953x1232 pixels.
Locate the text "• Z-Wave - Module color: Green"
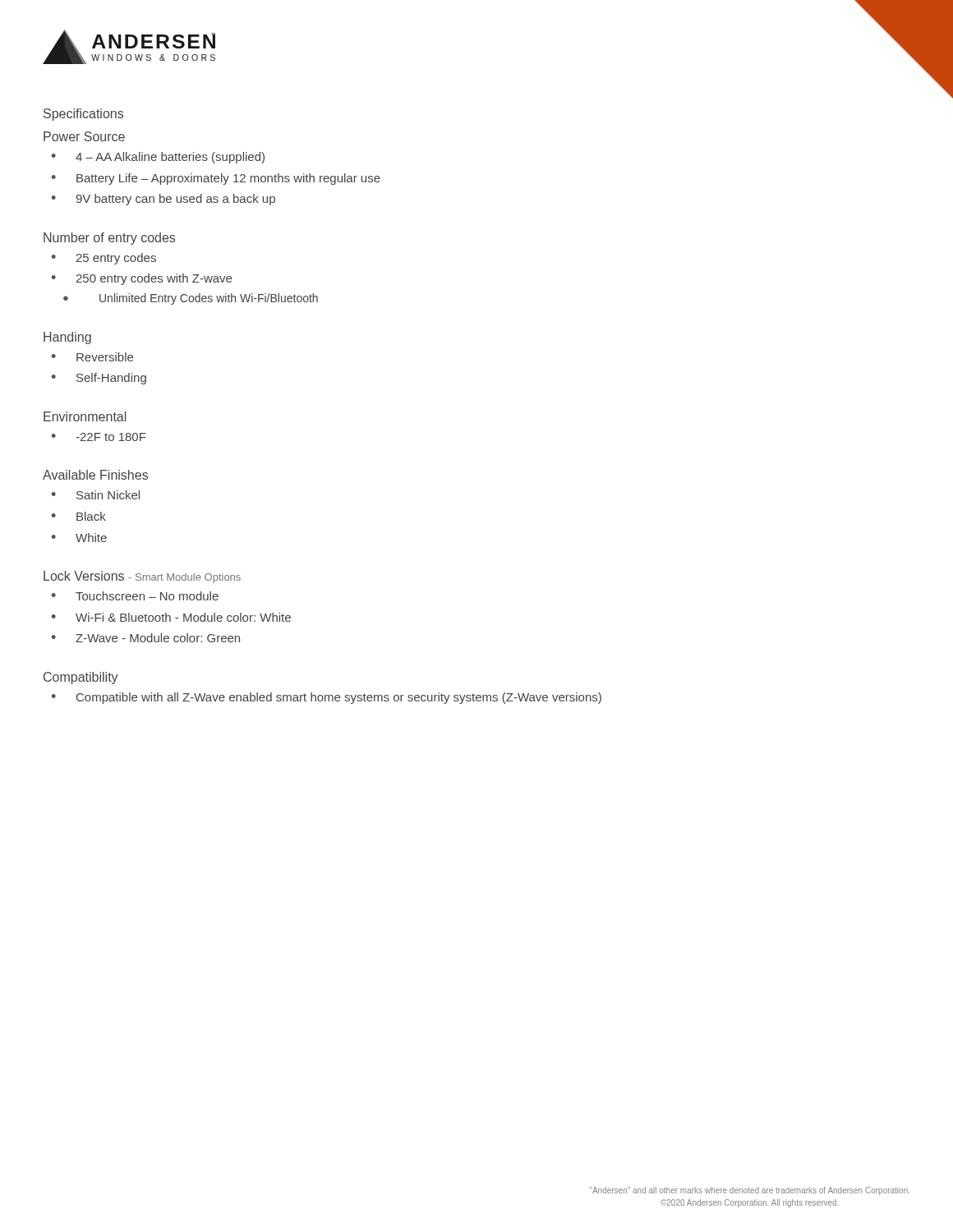coord(146,638)
